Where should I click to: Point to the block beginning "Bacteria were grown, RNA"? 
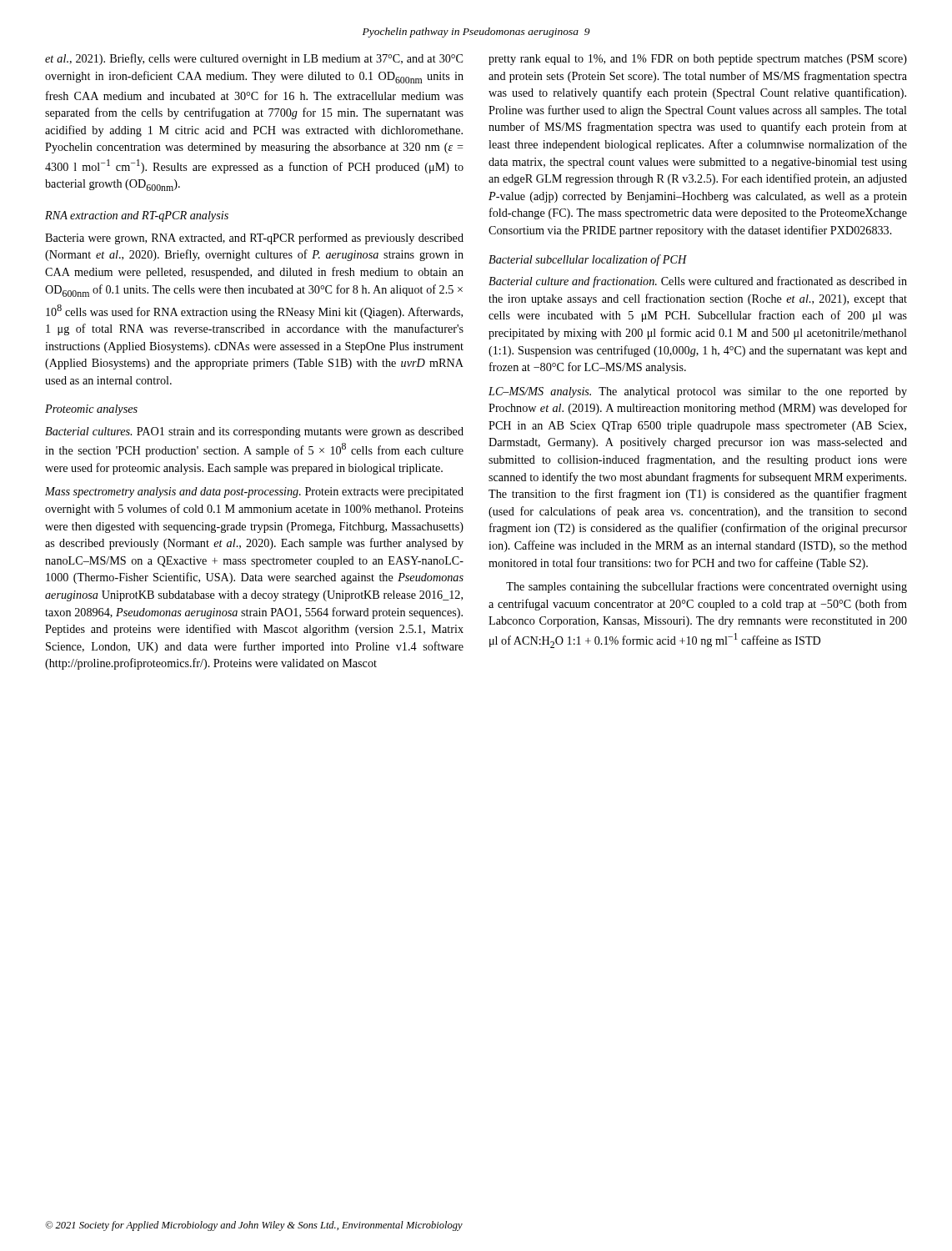click(x=254, y=309)
